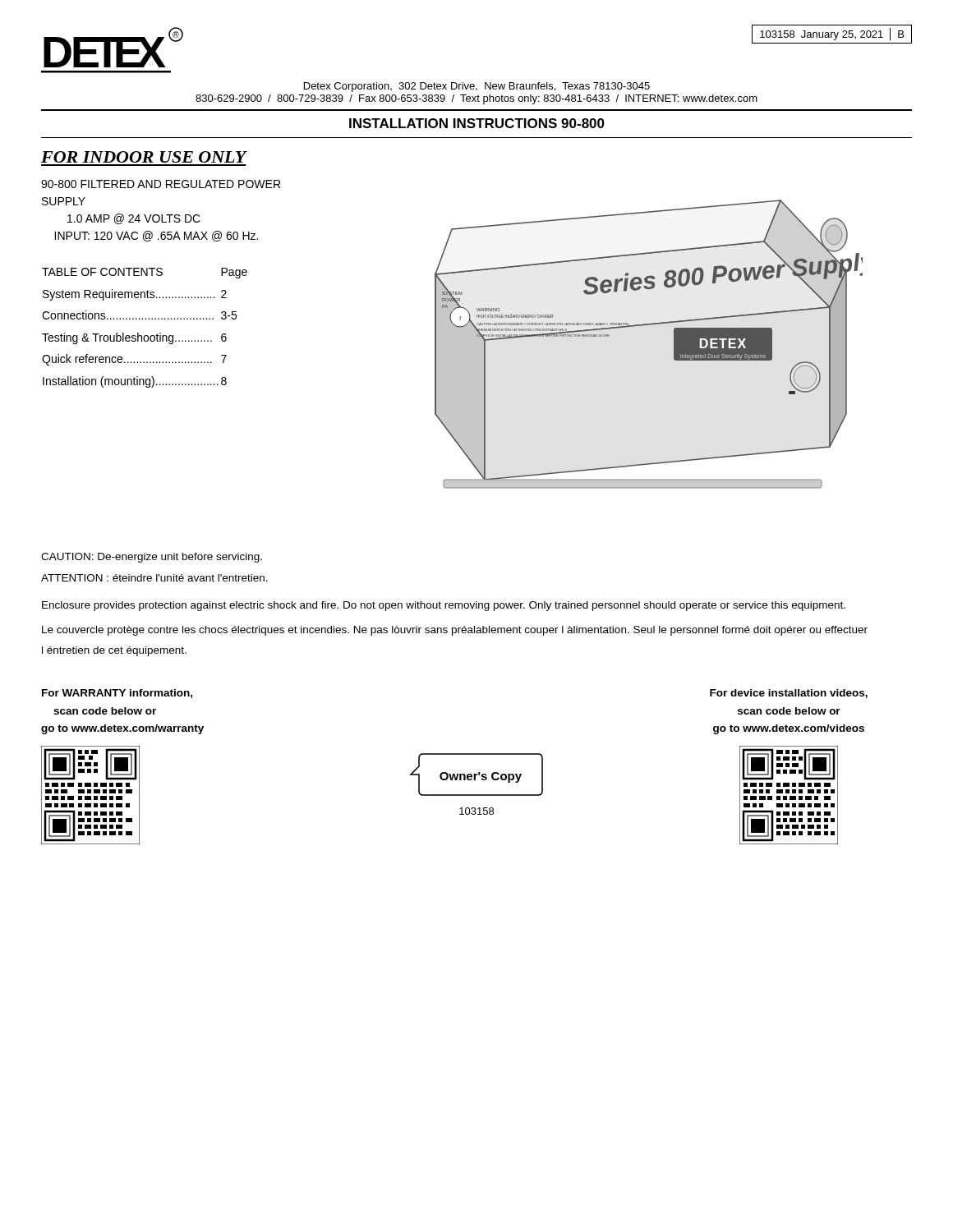Click on the text that says "CAUTION: De-energize unit before servicing."
This screenshot has height=1232, width=953.
[x=152, y=556]
